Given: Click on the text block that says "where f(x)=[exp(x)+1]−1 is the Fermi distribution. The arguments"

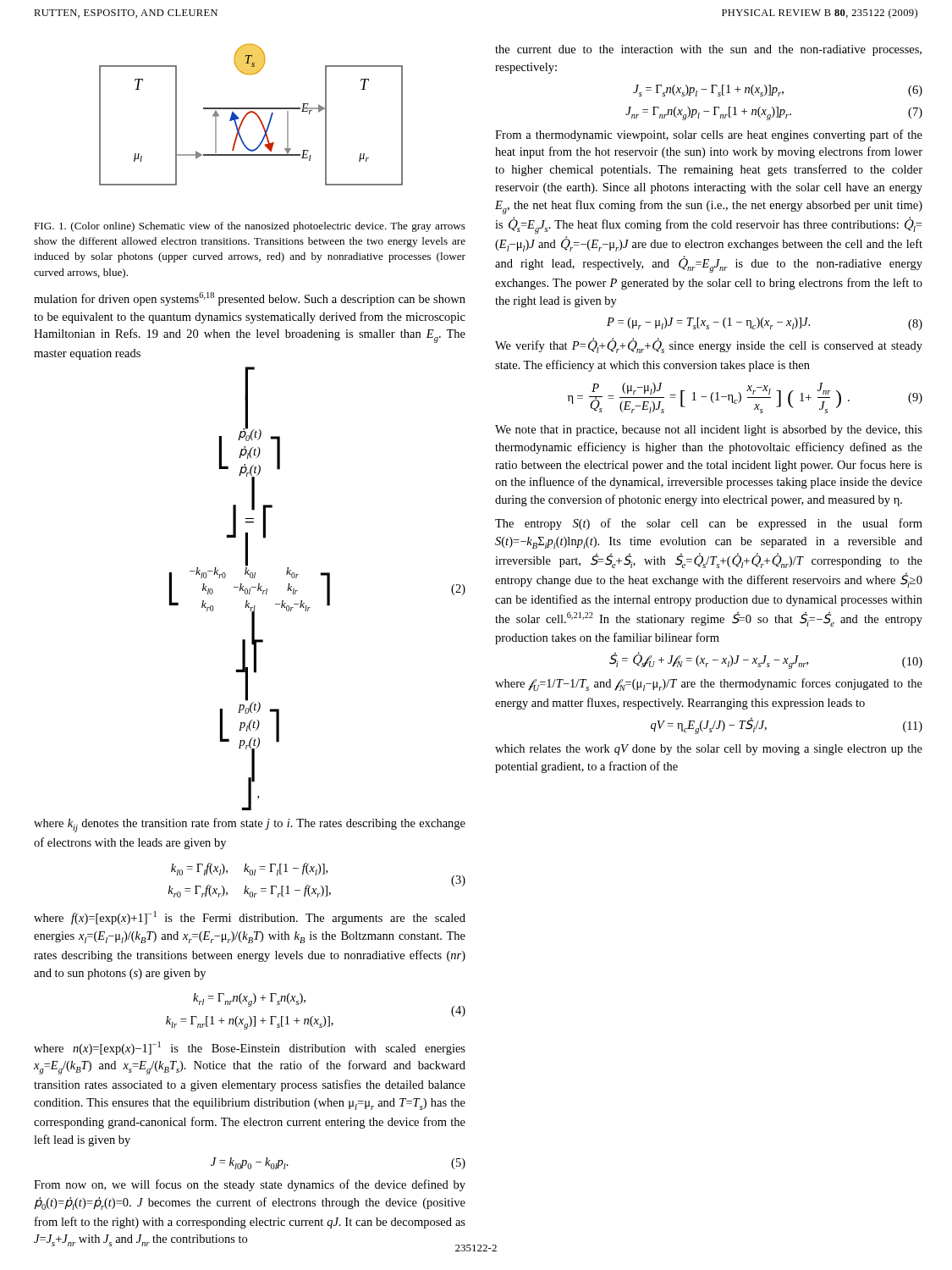Looking at the screenshot, I should [x=250, y=944].
